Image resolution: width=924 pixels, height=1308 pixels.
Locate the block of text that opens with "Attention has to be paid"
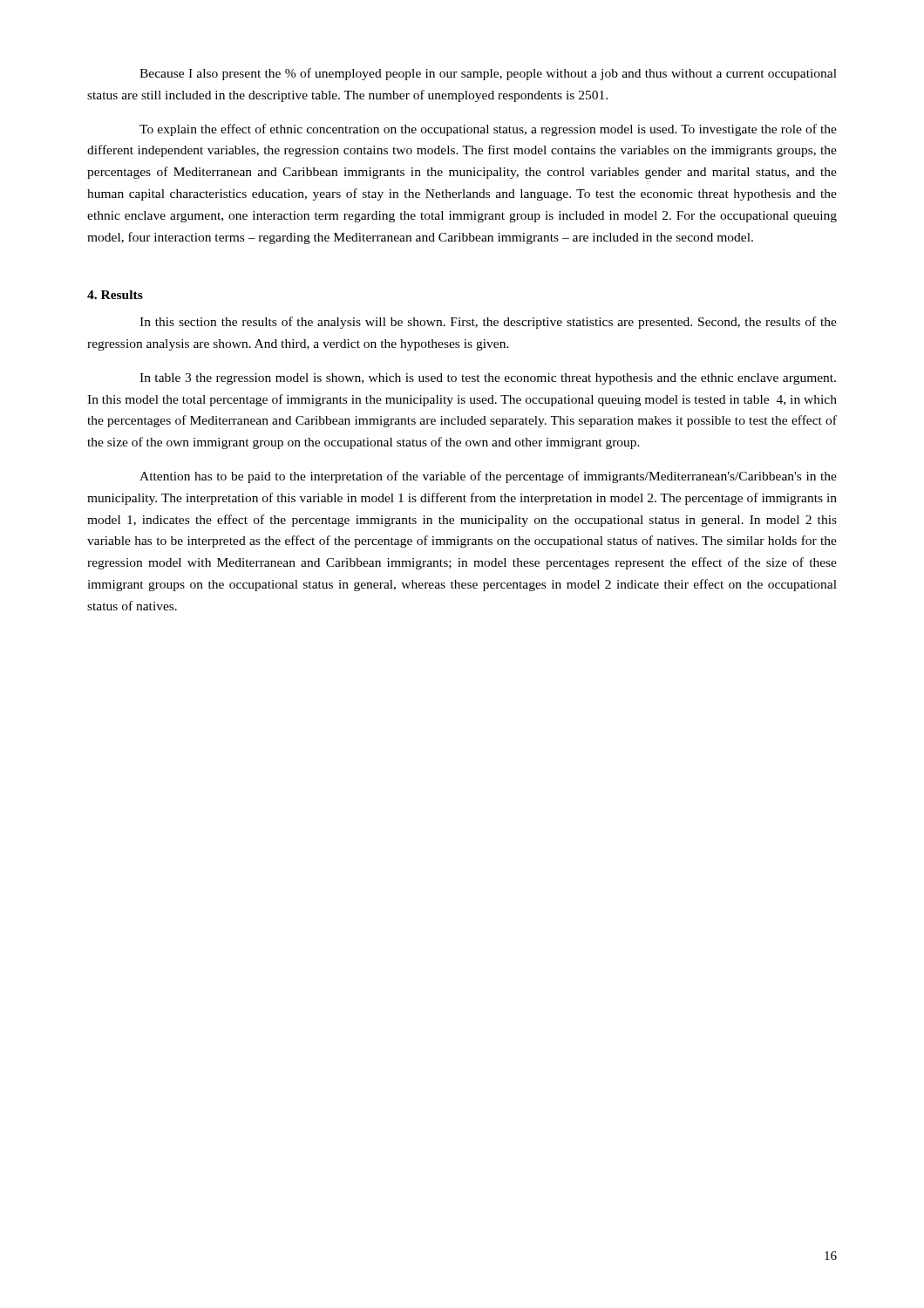point(462,541)
